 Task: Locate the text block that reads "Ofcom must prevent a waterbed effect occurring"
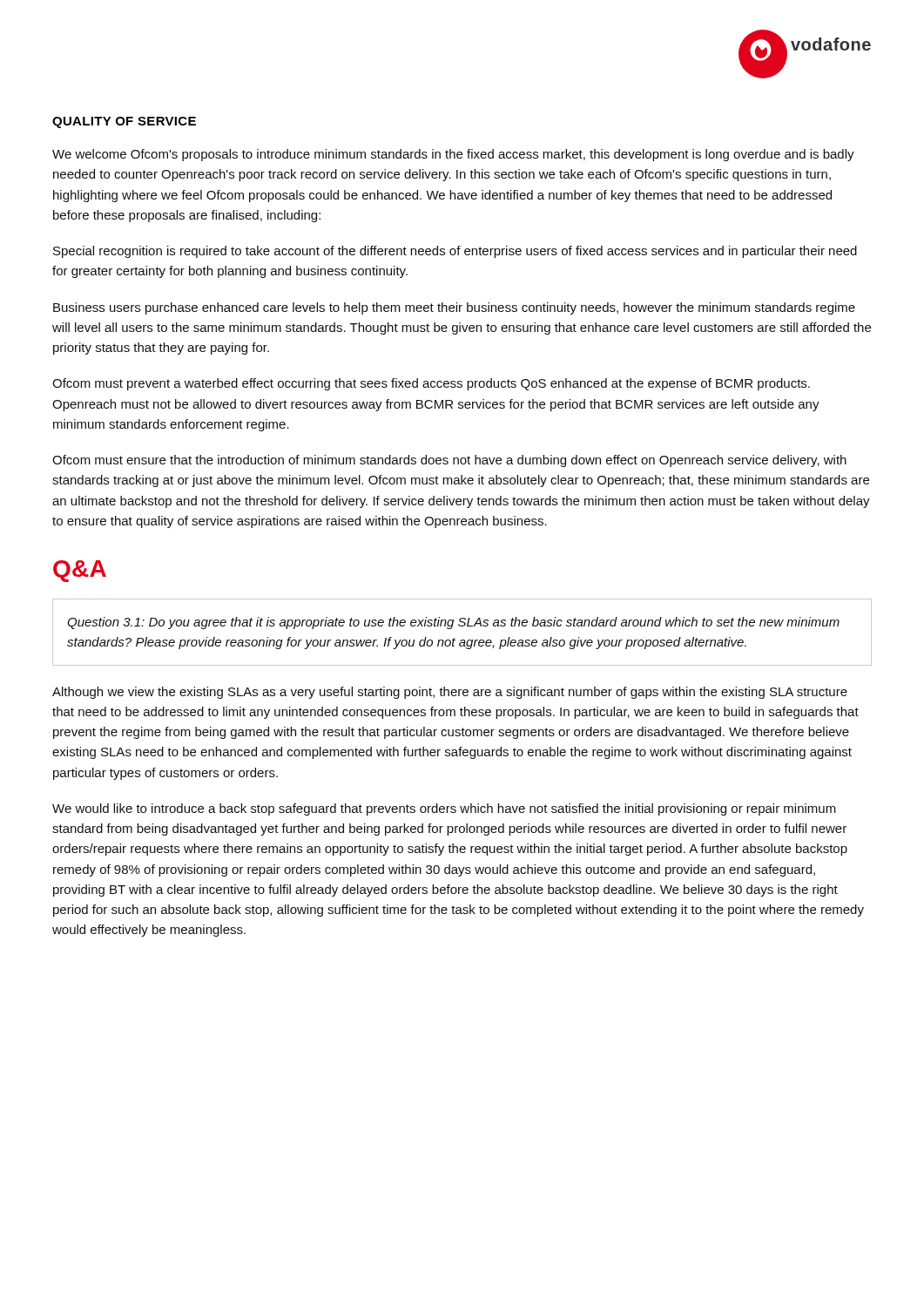click(x=436, y=403)
